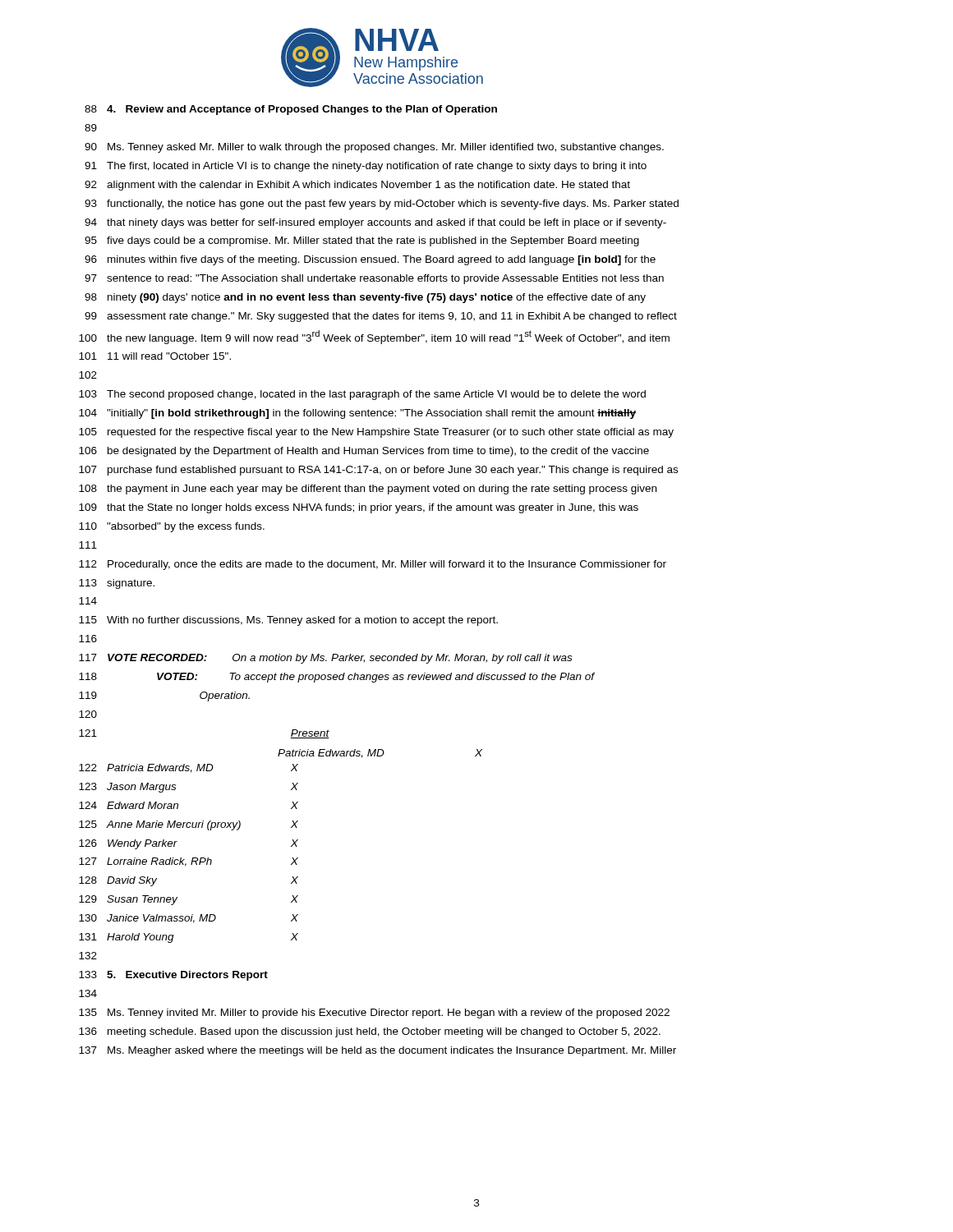
Task: Select the logo
Action: pos(476,51)
